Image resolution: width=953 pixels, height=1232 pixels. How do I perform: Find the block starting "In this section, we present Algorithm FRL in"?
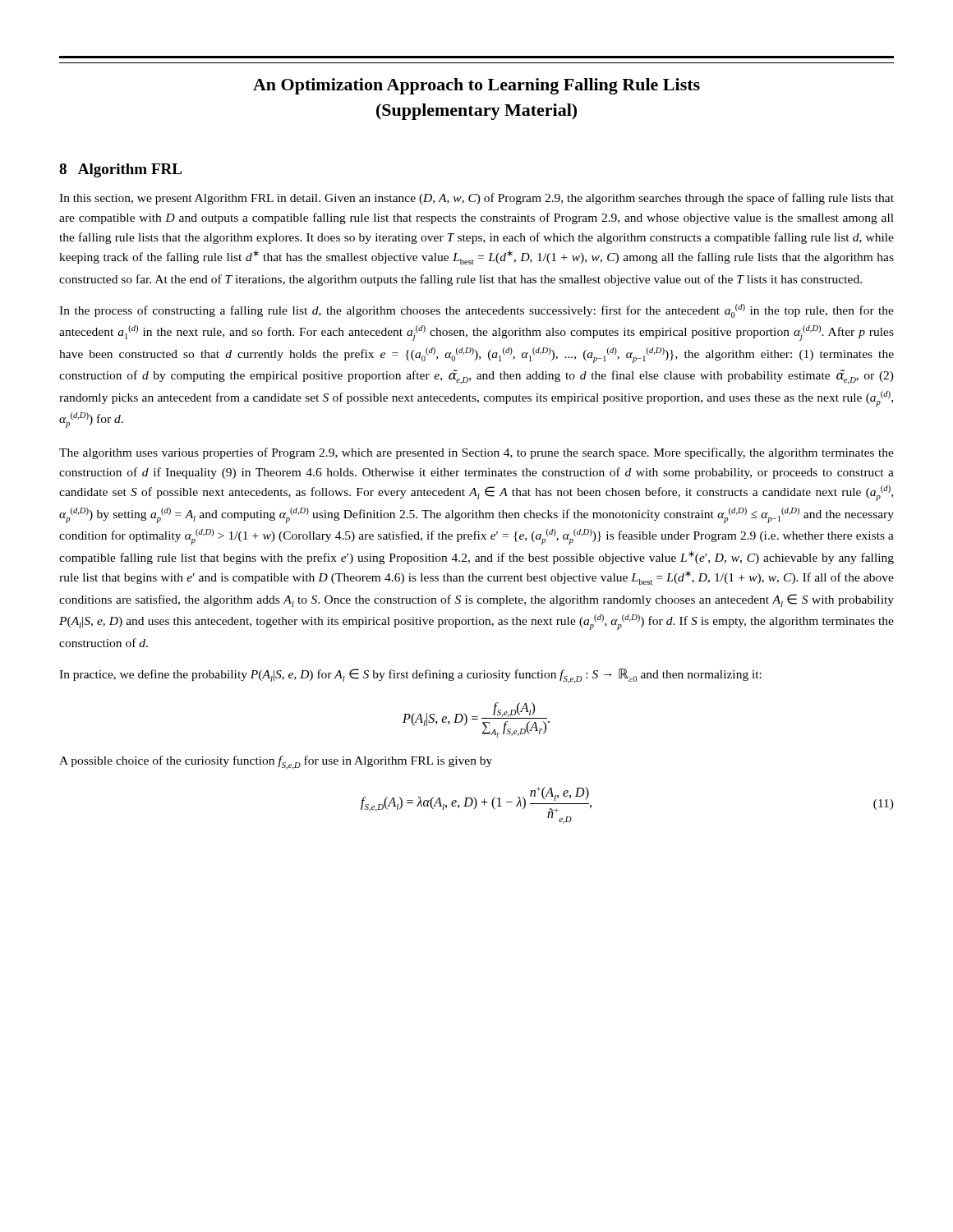[x=476, y=238]
